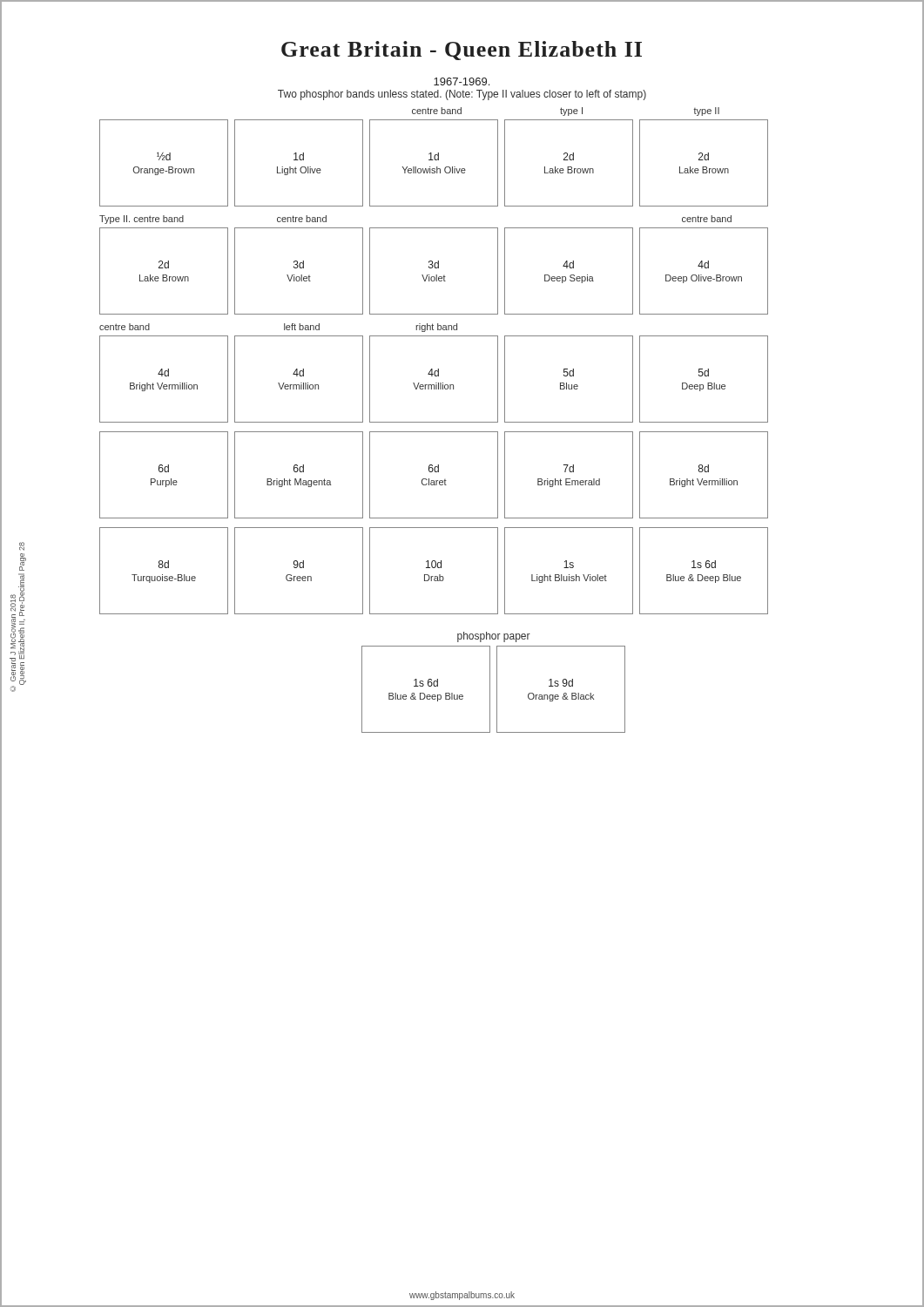
Task: Find the text starting "centre band left band right"
Action: [302, 327]
